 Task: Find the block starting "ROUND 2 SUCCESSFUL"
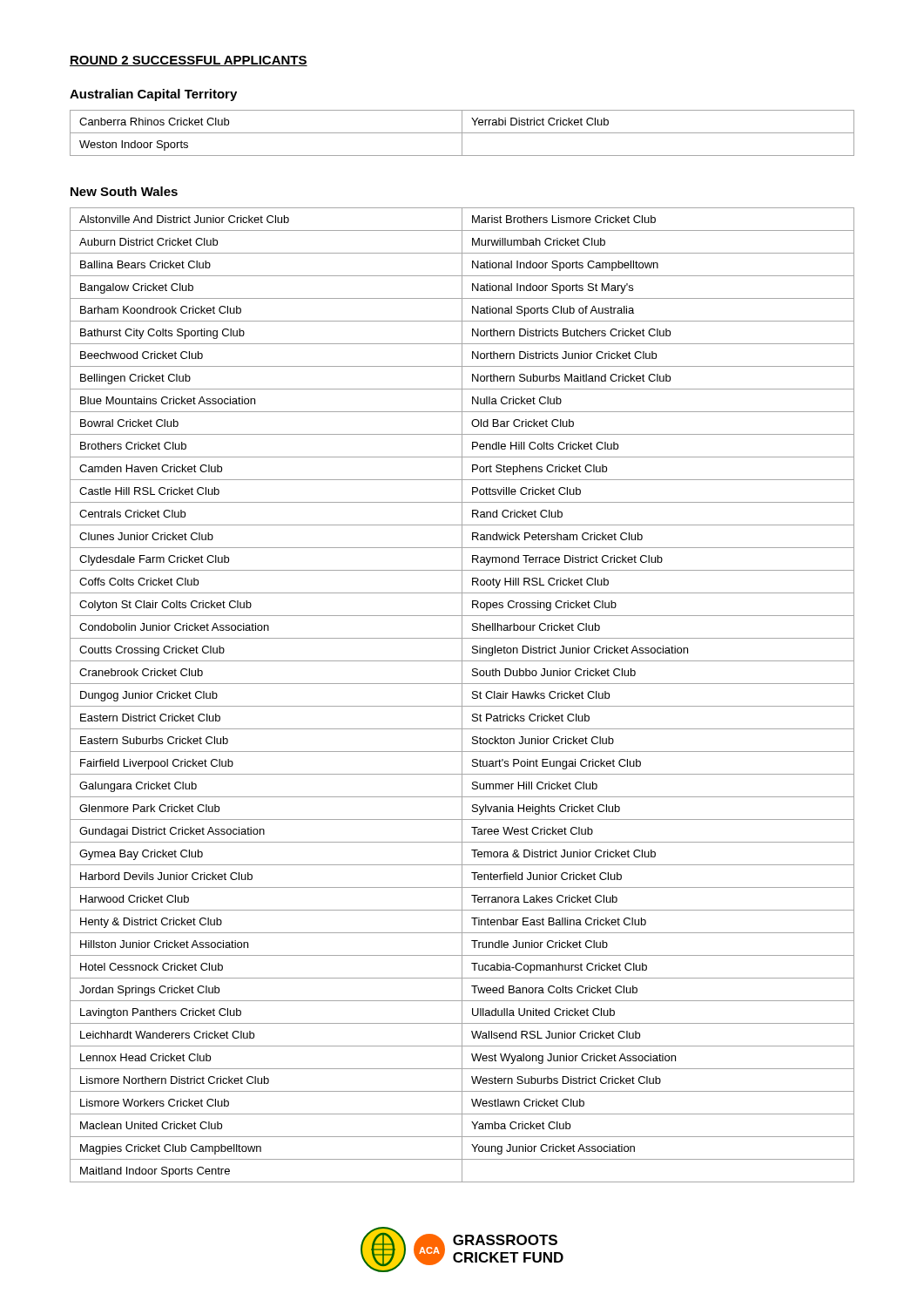pos(188,60)
